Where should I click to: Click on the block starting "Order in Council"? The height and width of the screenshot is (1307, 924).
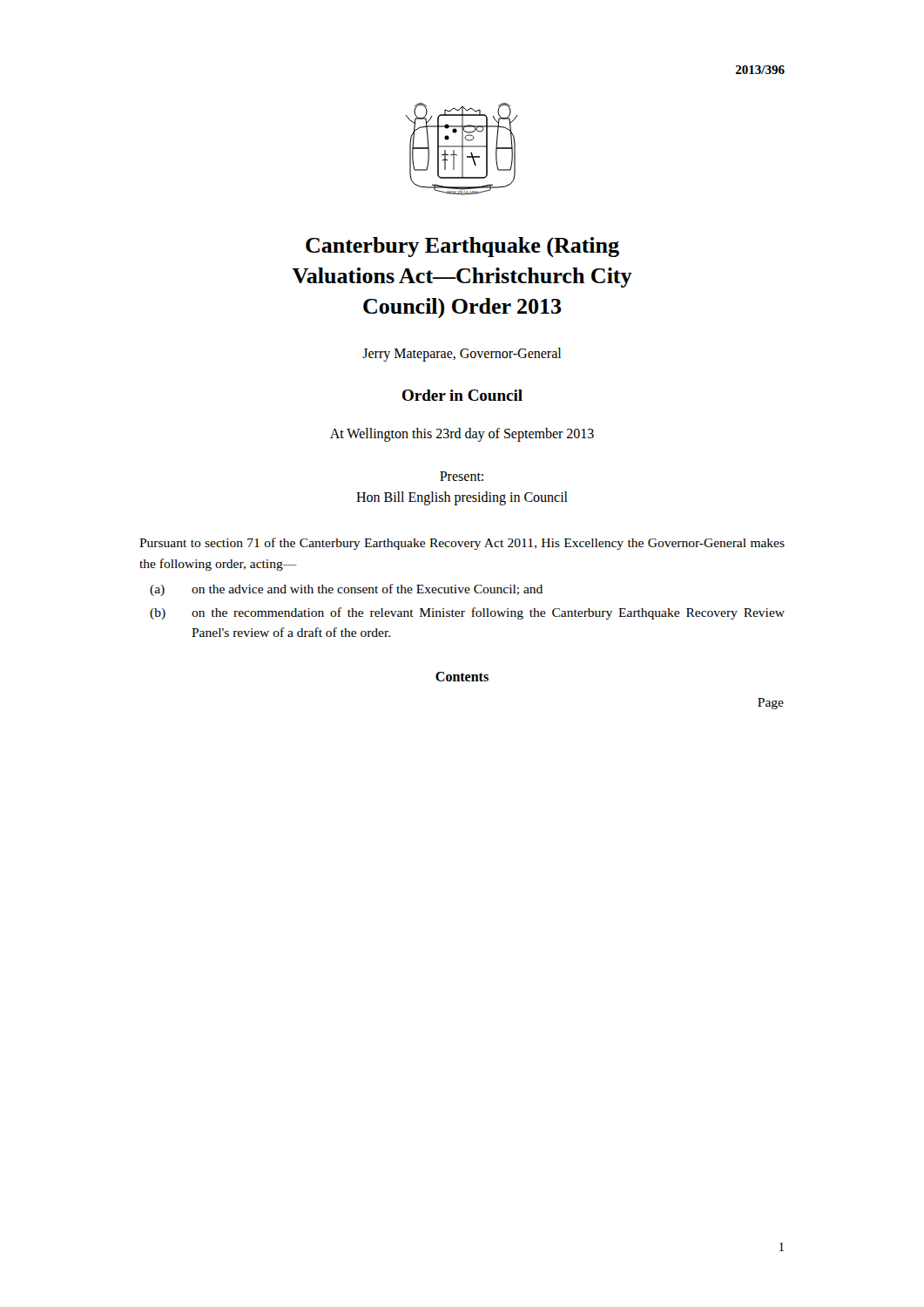coord(462,395)
